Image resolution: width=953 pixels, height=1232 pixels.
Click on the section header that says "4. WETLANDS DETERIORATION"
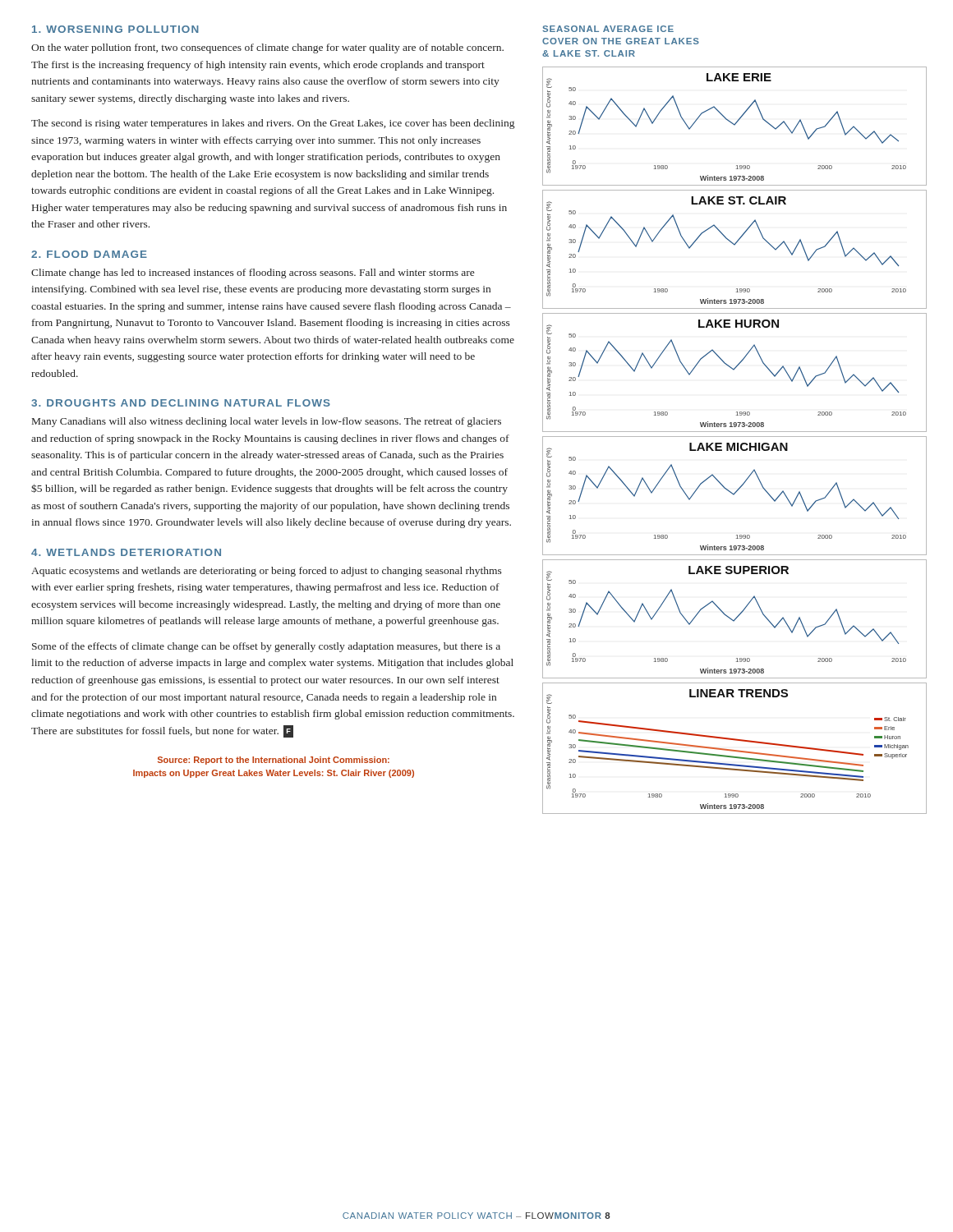pyautogui.click(x=127, y=552)
